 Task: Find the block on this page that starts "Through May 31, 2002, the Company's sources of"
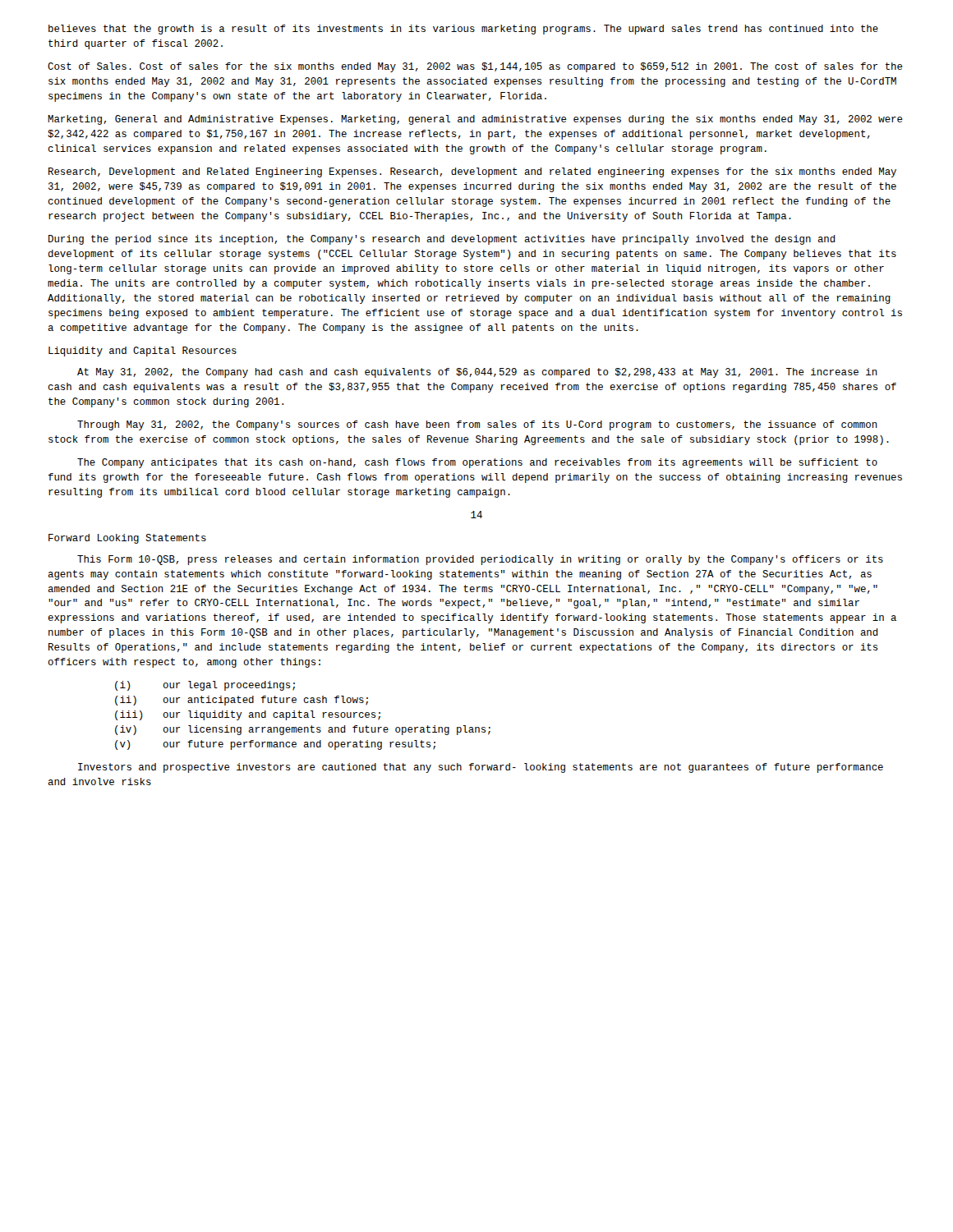[469, 433]
